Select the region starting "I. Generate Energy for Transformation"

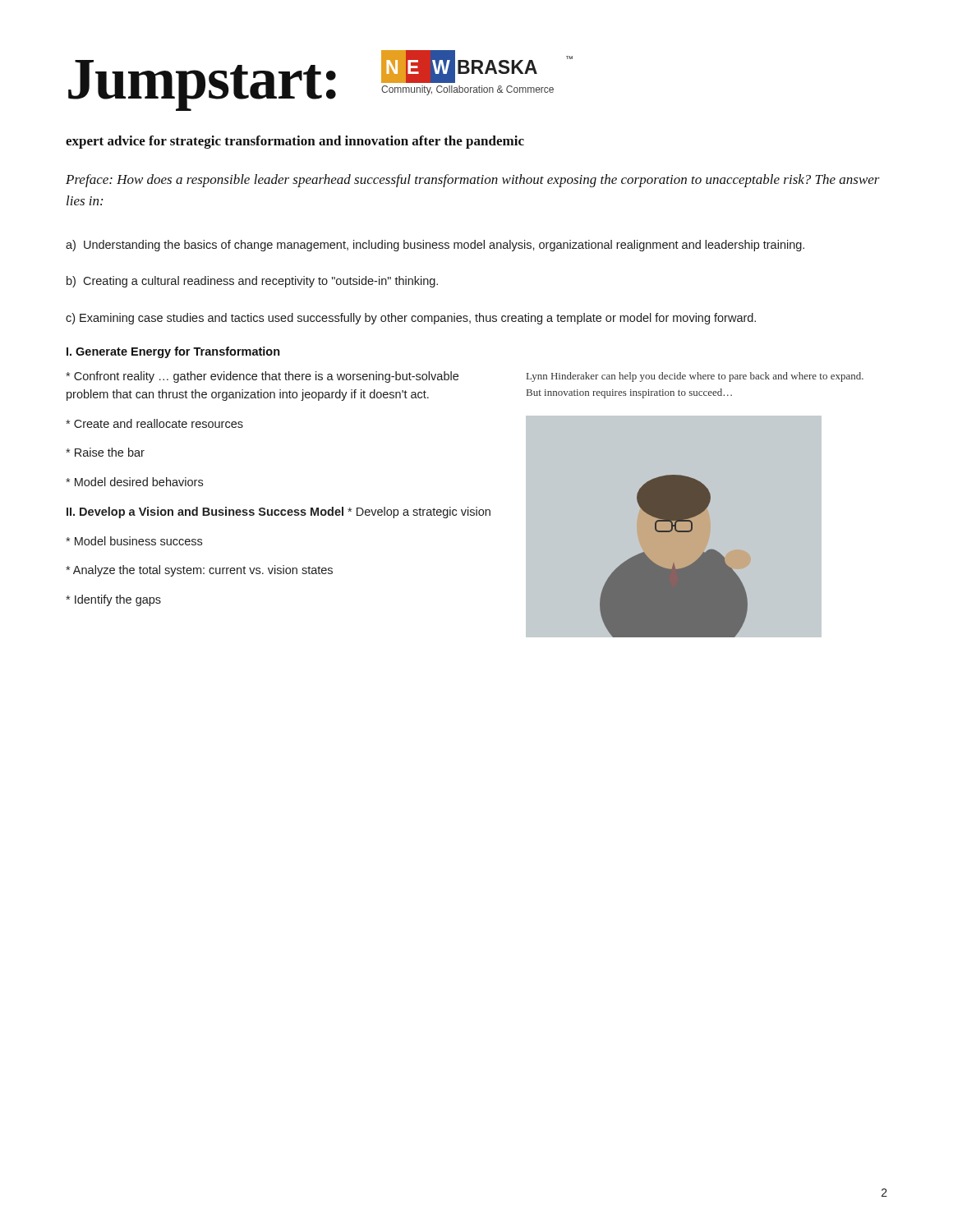[x=173, y=352]
